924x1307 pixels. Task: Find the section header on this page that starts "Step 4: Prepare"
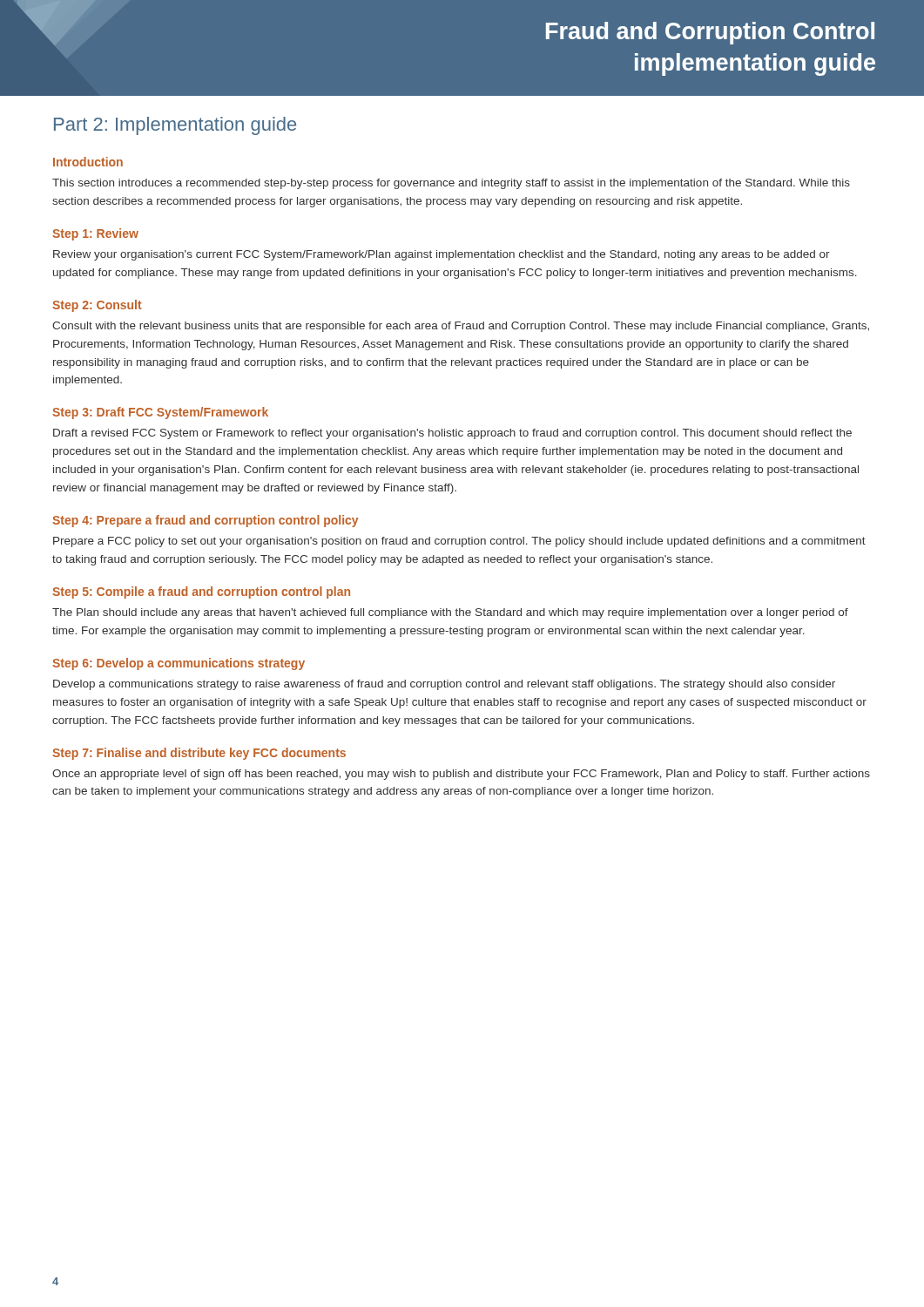pyautogui.click(x=205, y=520)
